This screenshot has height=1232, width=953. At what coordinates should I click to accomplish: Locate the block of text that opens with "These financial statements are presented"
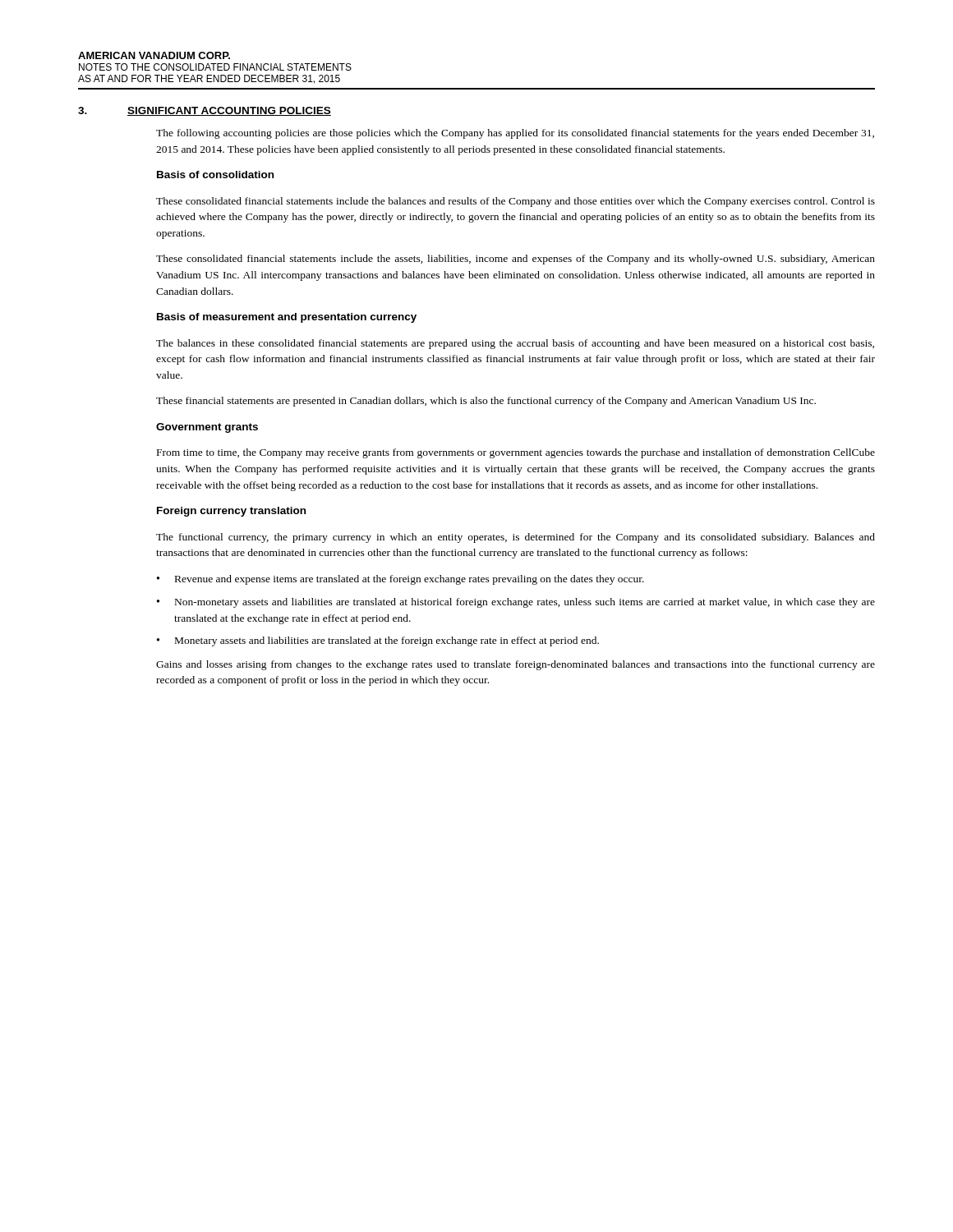pyautogui.click(x=516, y=401)
